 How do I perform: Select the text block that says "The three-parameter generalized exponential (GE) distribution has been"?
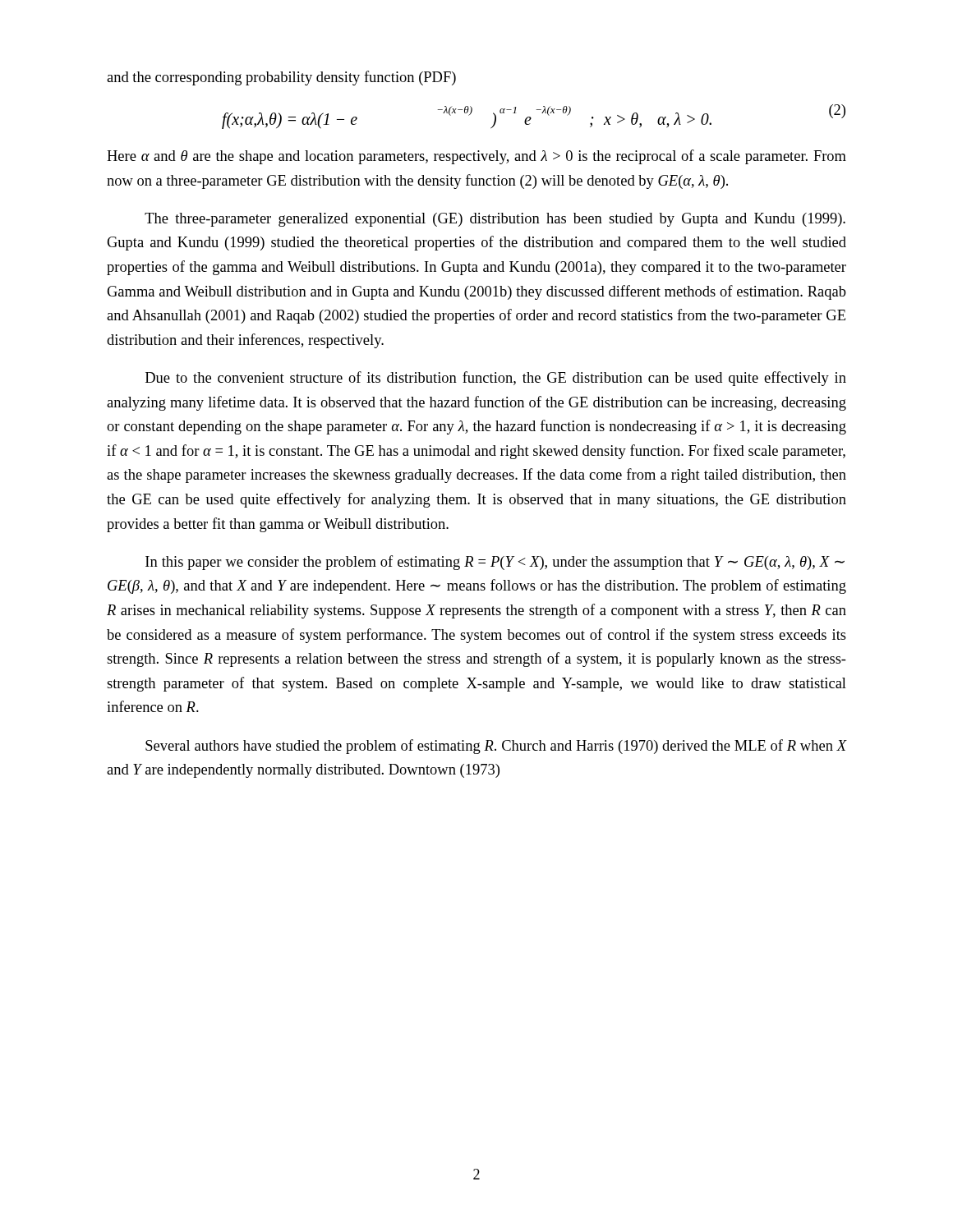(476, 279)
